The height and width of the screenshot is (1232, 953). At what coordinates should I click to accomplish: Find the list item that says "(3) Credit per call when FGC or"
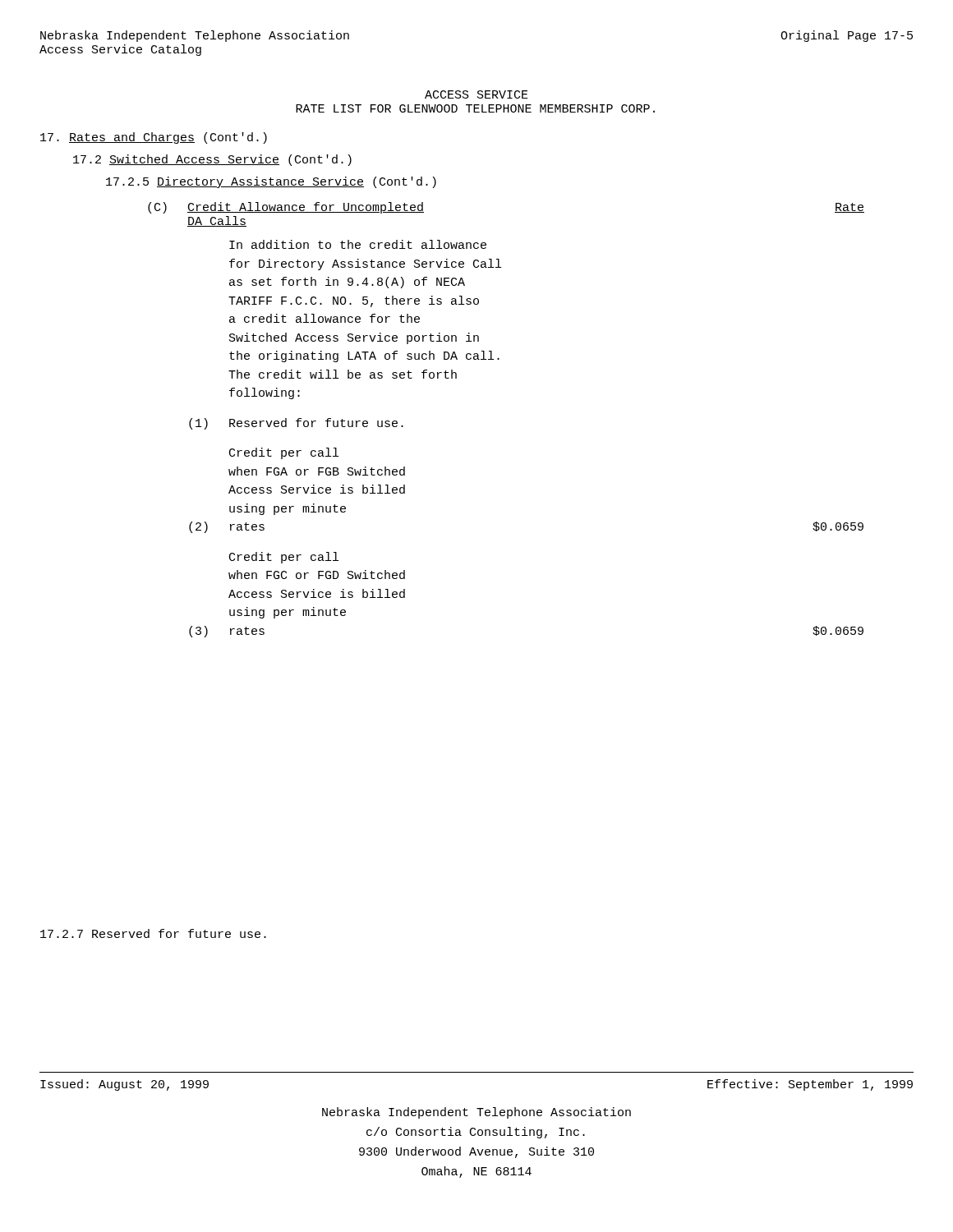(x=284, y=558)
